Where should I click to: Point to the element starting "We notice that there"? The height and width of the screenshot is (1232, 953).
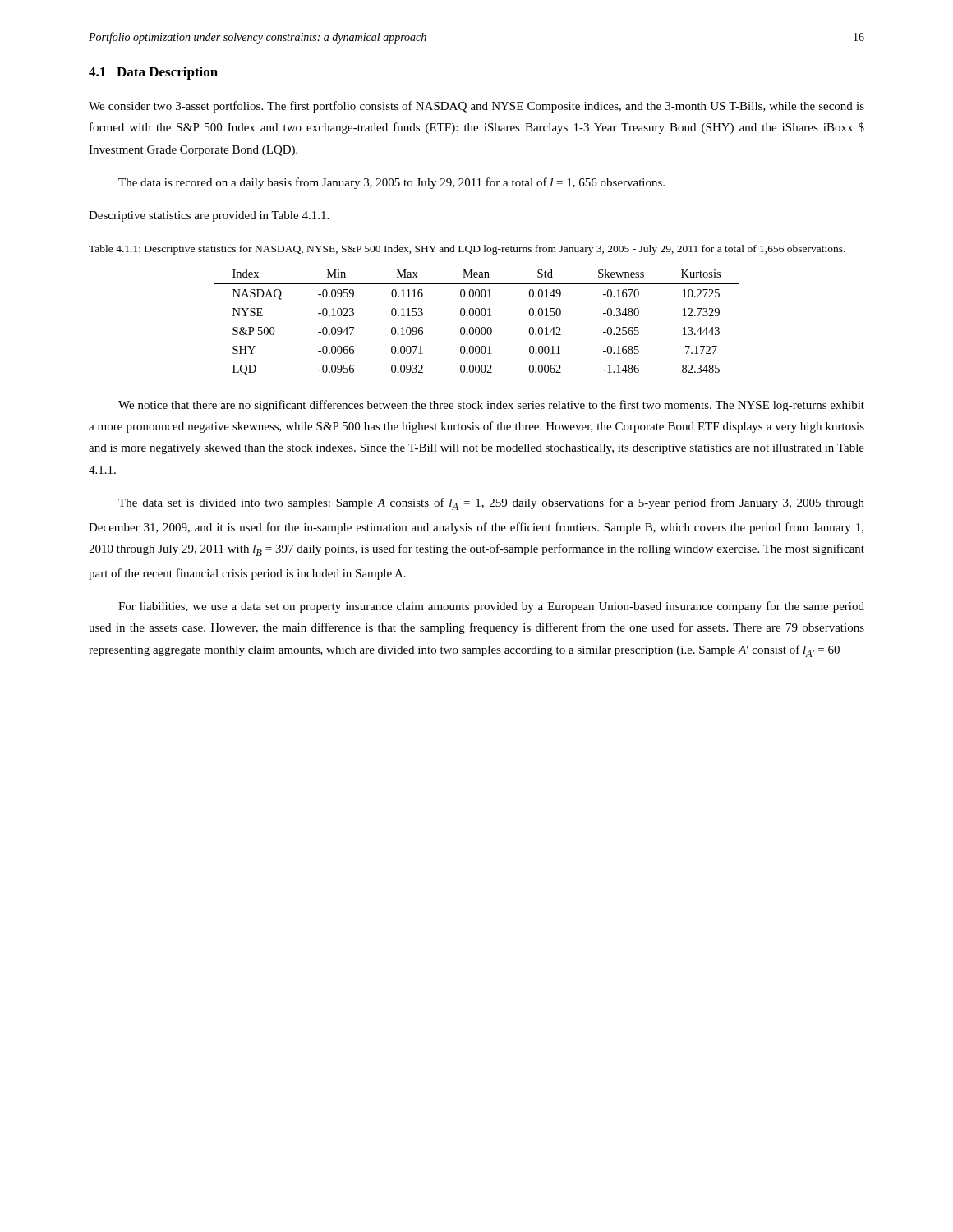pos(476,437)
